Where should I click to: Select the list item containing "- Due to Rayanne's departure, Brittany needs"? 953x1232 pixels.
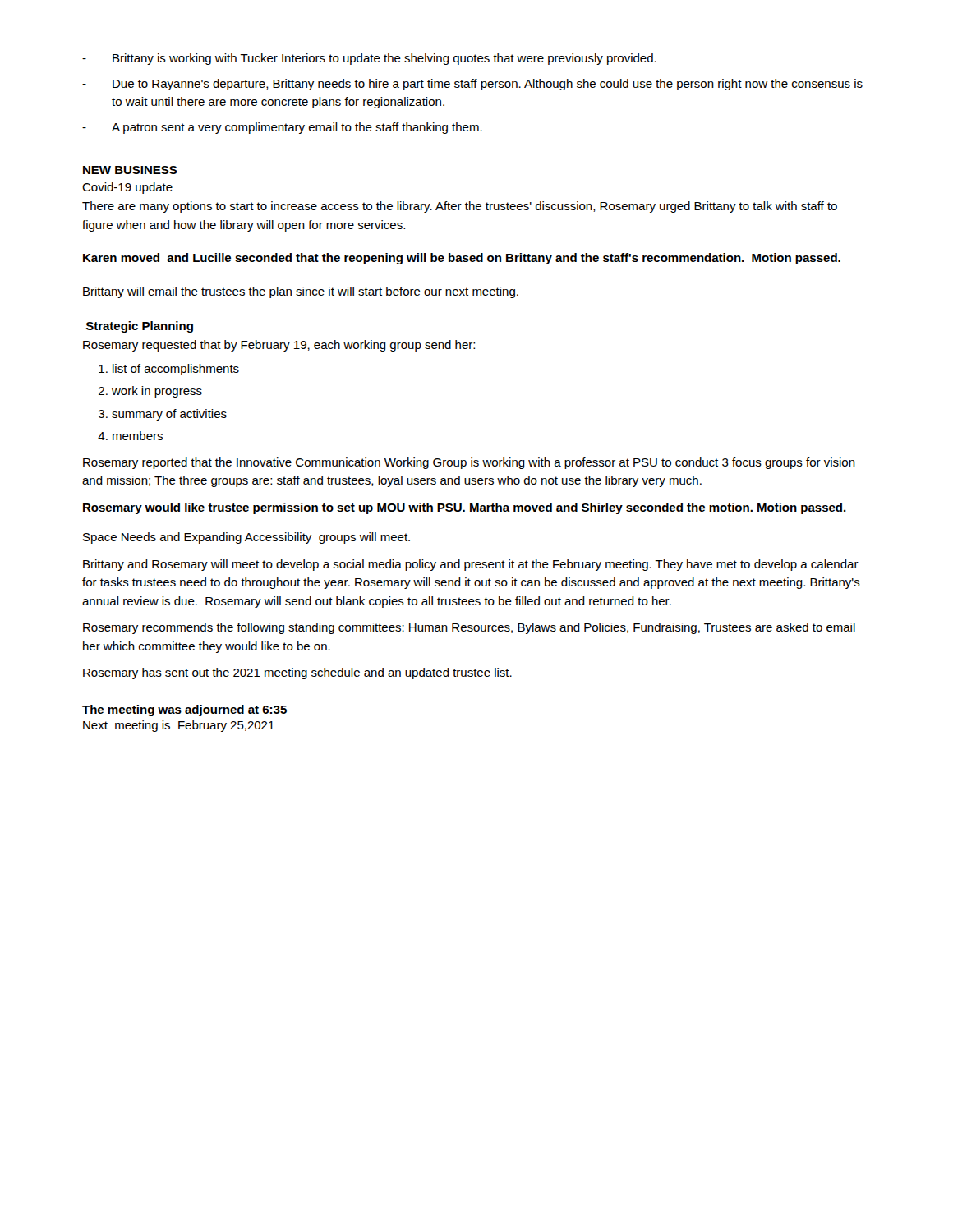tap(476, 93)
